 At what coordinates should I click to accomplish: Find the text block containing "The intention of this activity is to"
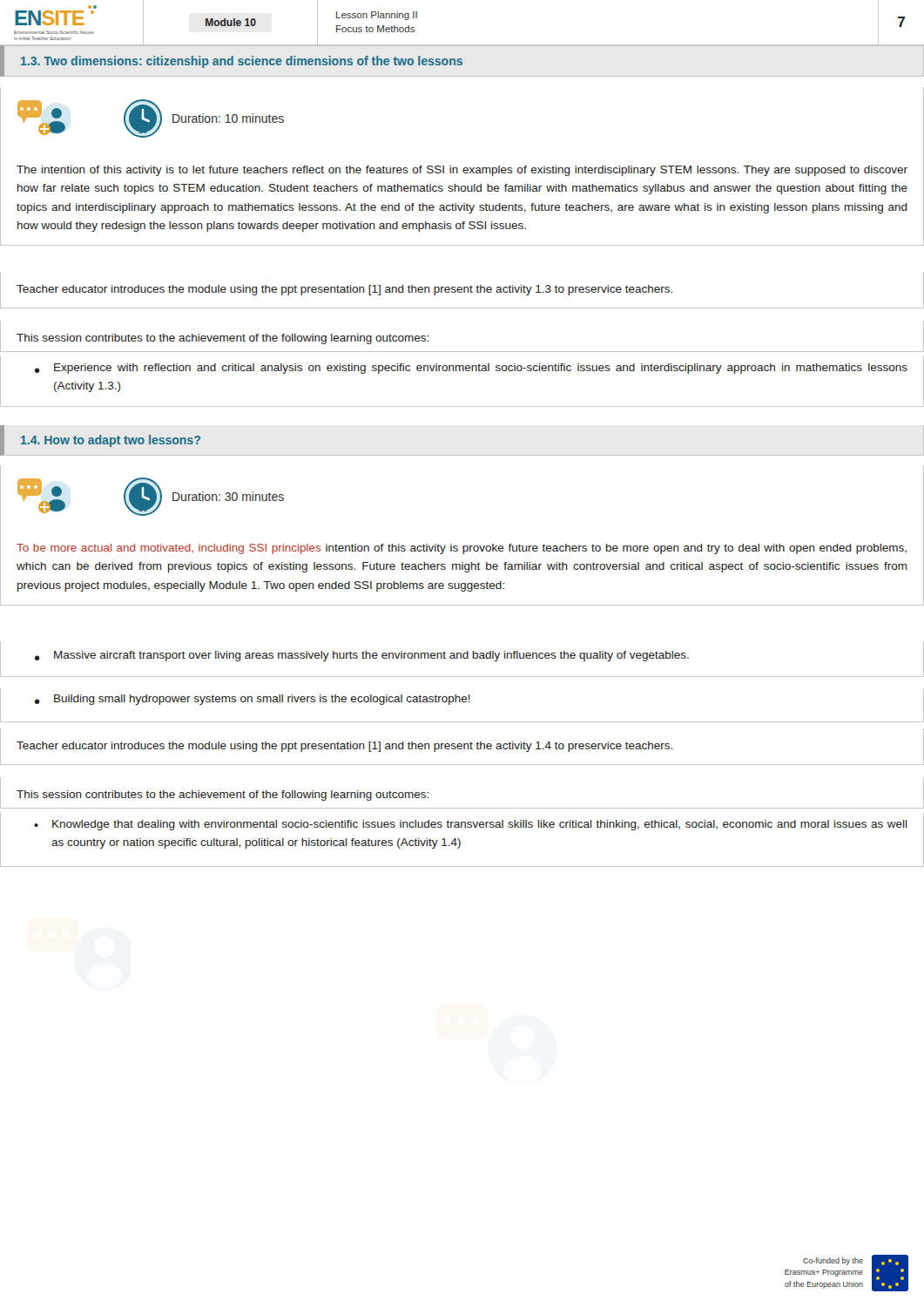pyautogui.click(x=462, y=197)
